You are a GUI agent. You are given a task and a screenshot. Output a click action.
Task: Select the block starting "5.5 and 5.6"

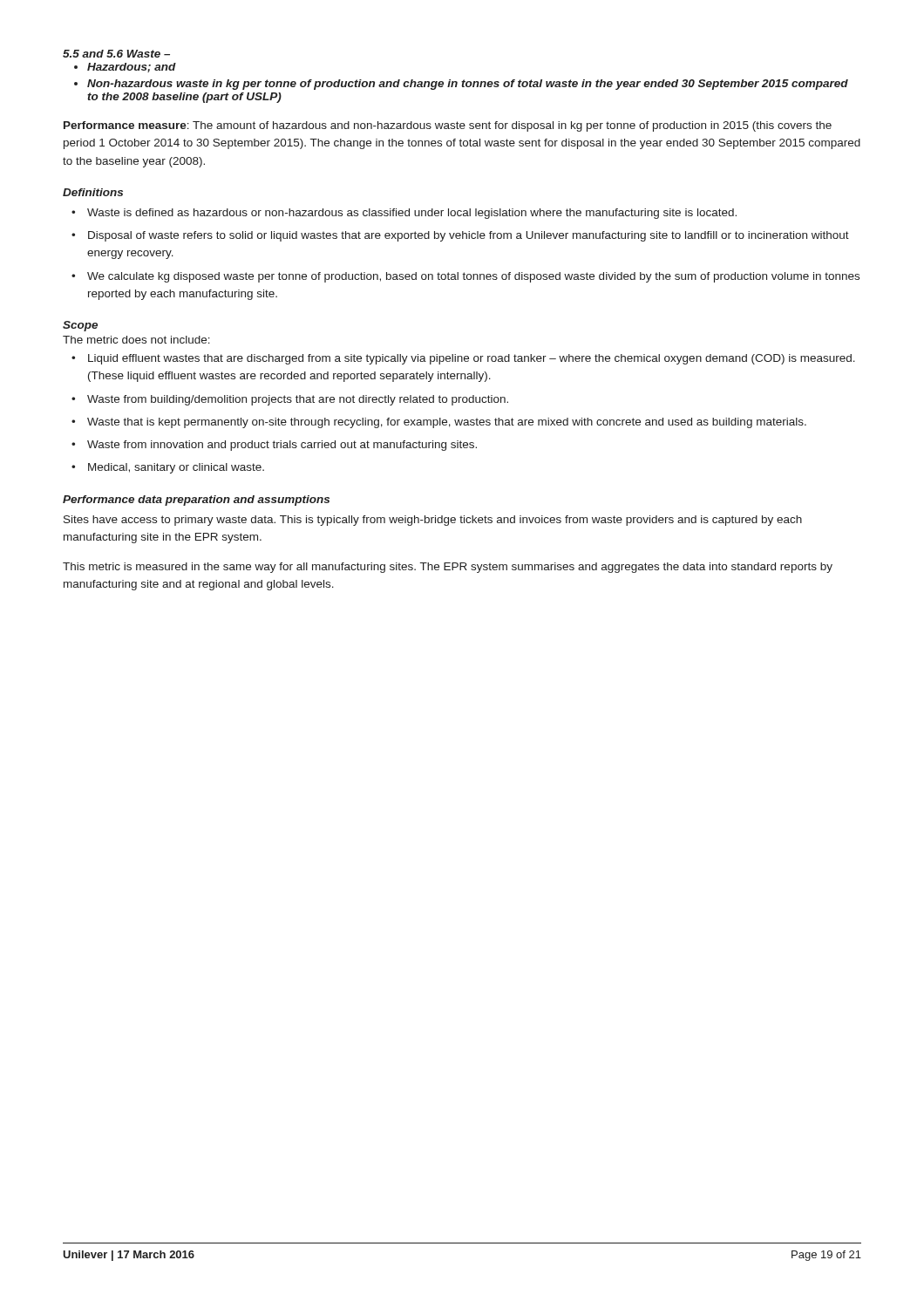pos(462,75)
